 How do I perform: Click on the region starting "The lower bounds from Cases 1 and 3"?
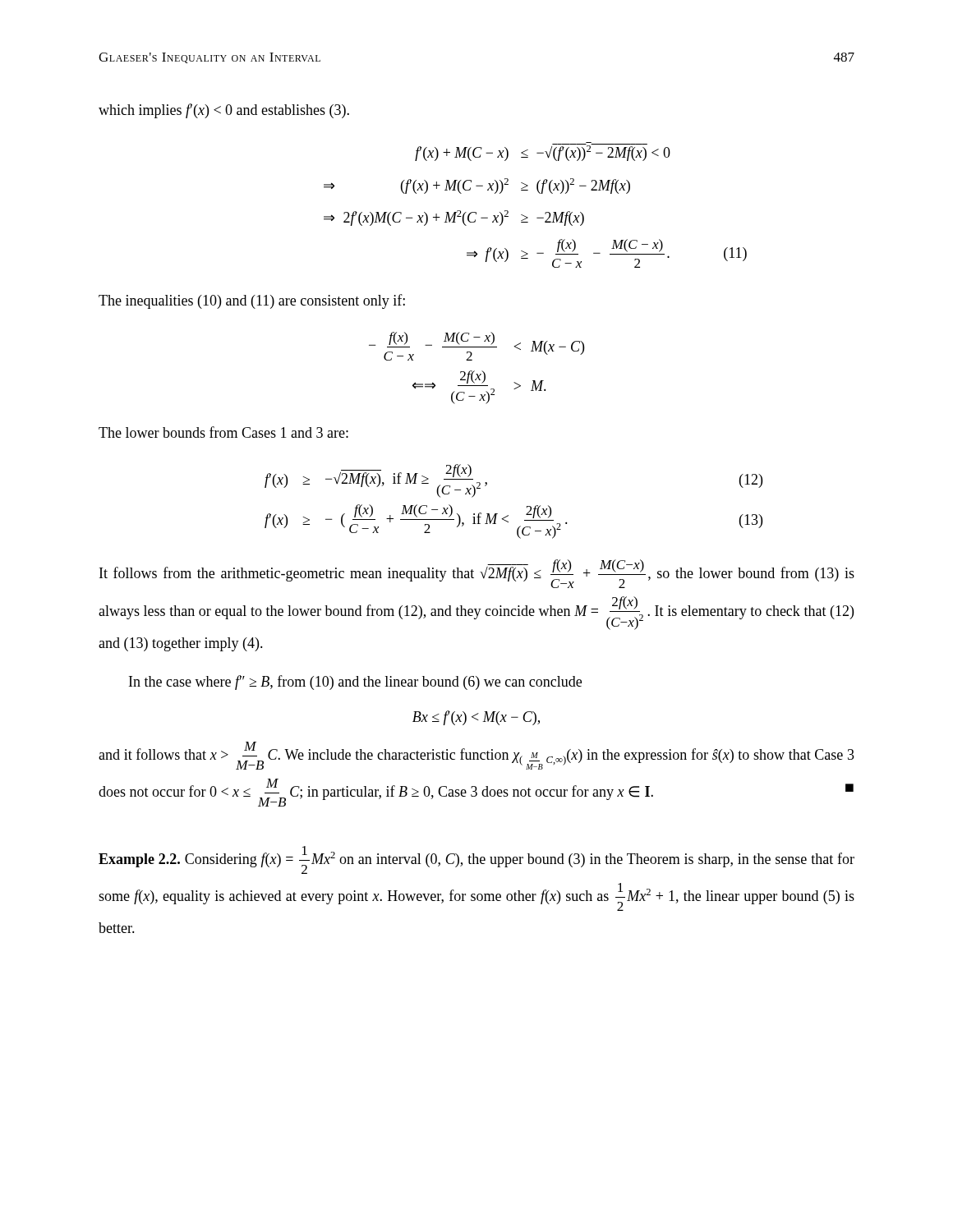[x=224, y=433]
